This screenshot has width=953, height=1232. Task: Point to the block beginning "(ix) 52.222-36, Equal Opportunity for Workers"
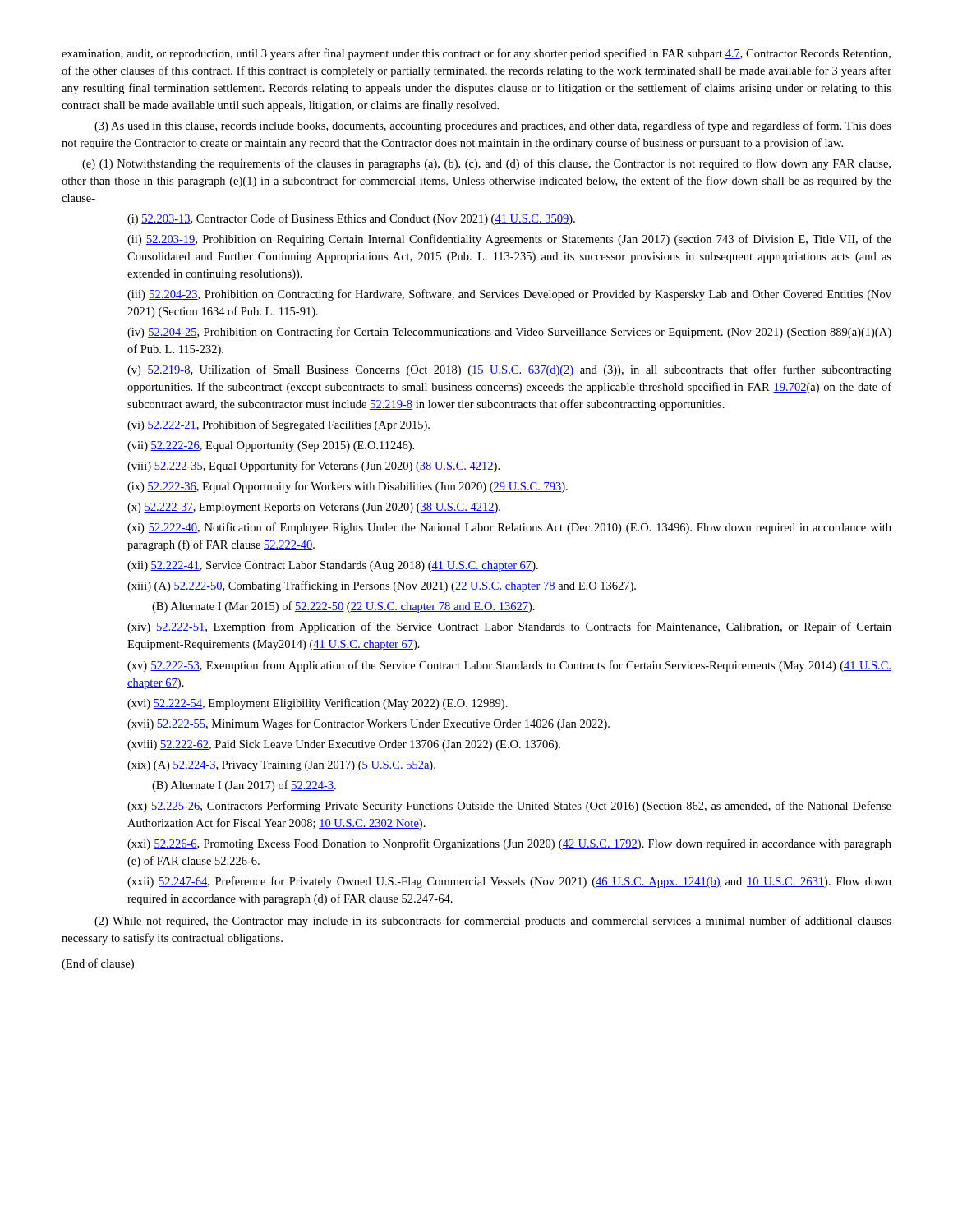[x=509, y=487]
